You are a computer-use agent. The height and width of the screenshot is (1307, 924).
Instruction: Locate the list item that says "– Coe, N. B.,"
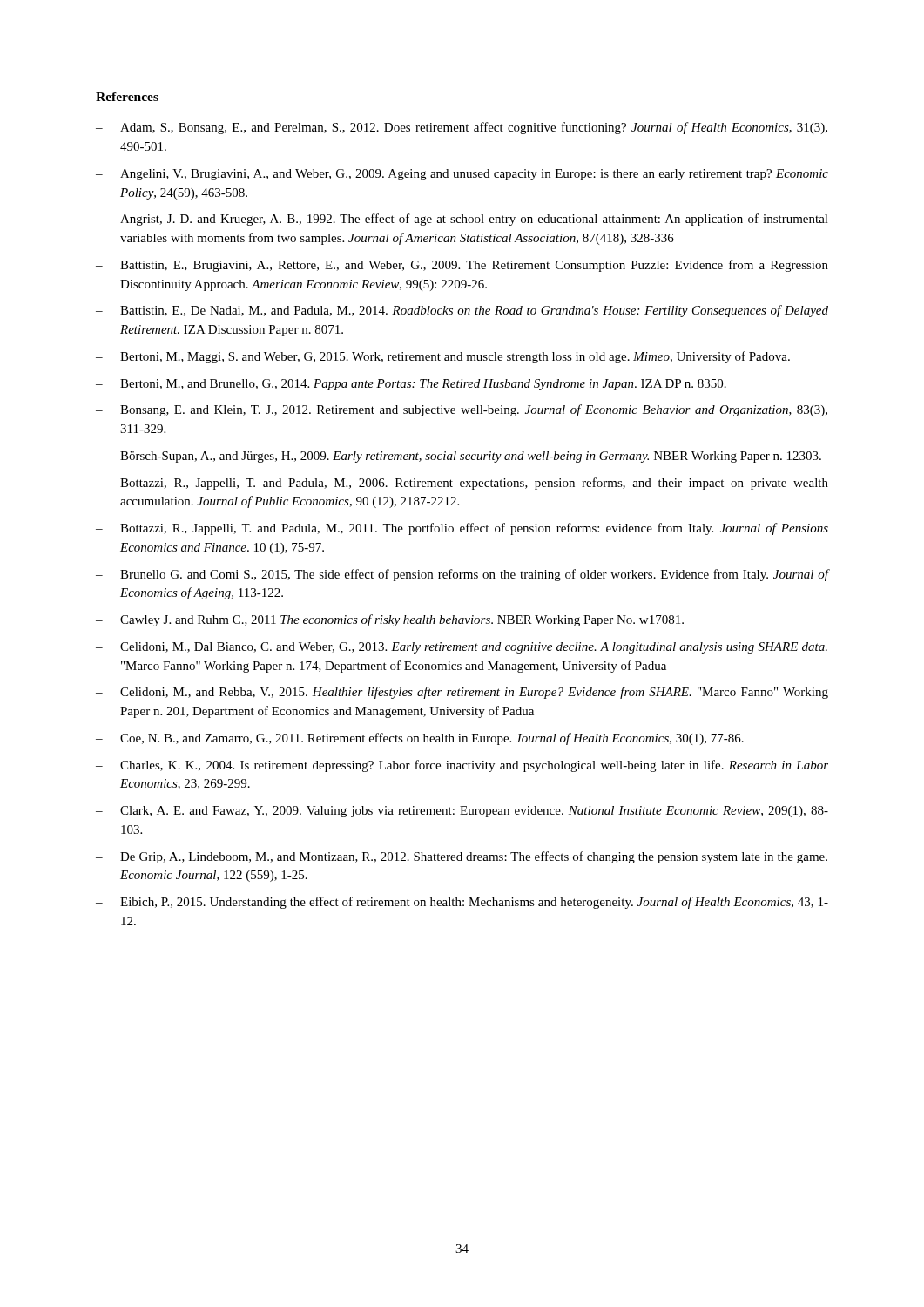pyautogui.click(x=462, y=739)
